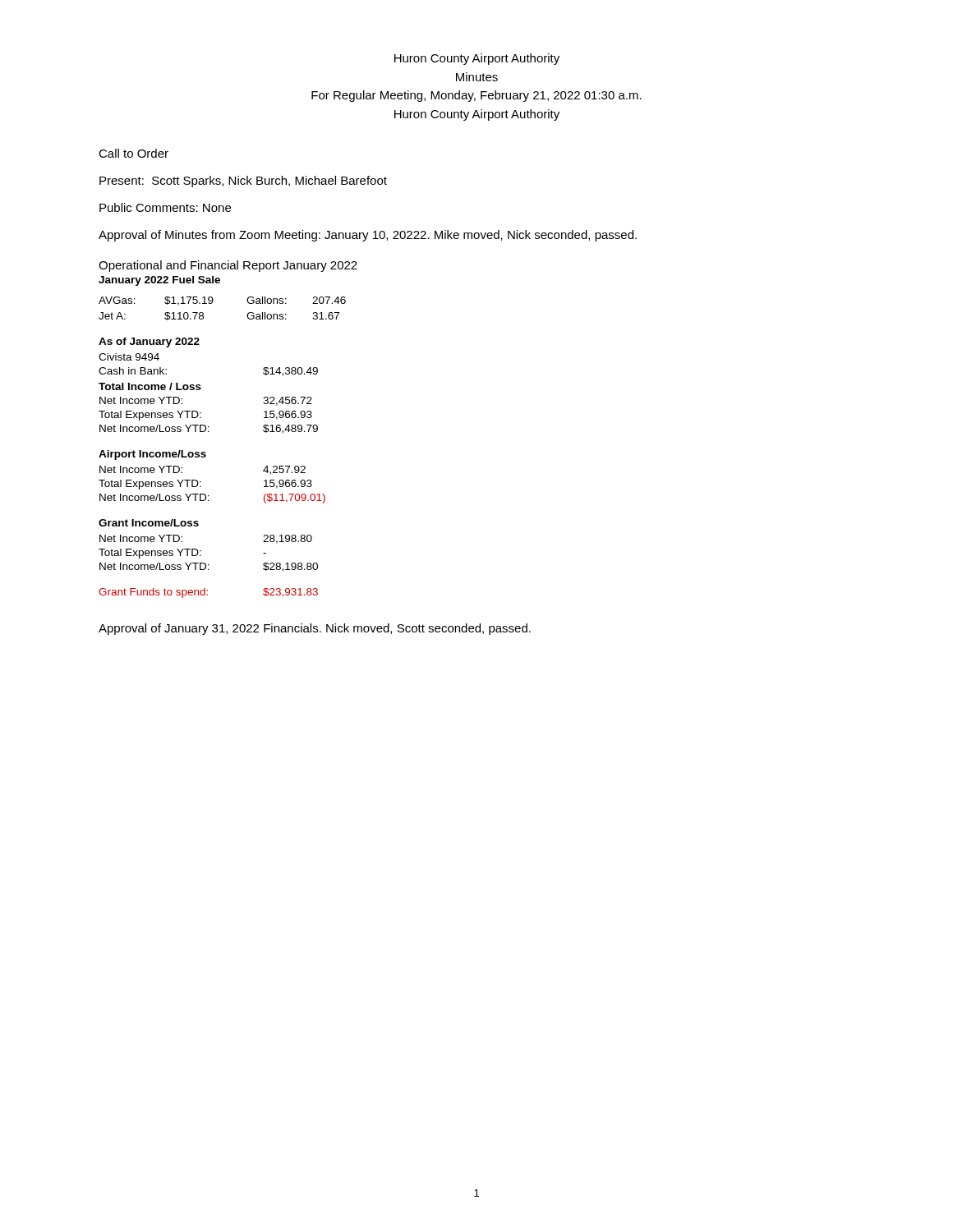Viewport: 953px width, 1232px height.
Task: Locate the text block that reads "Approval of Minutes from"
Action: (x=368, y=235)
